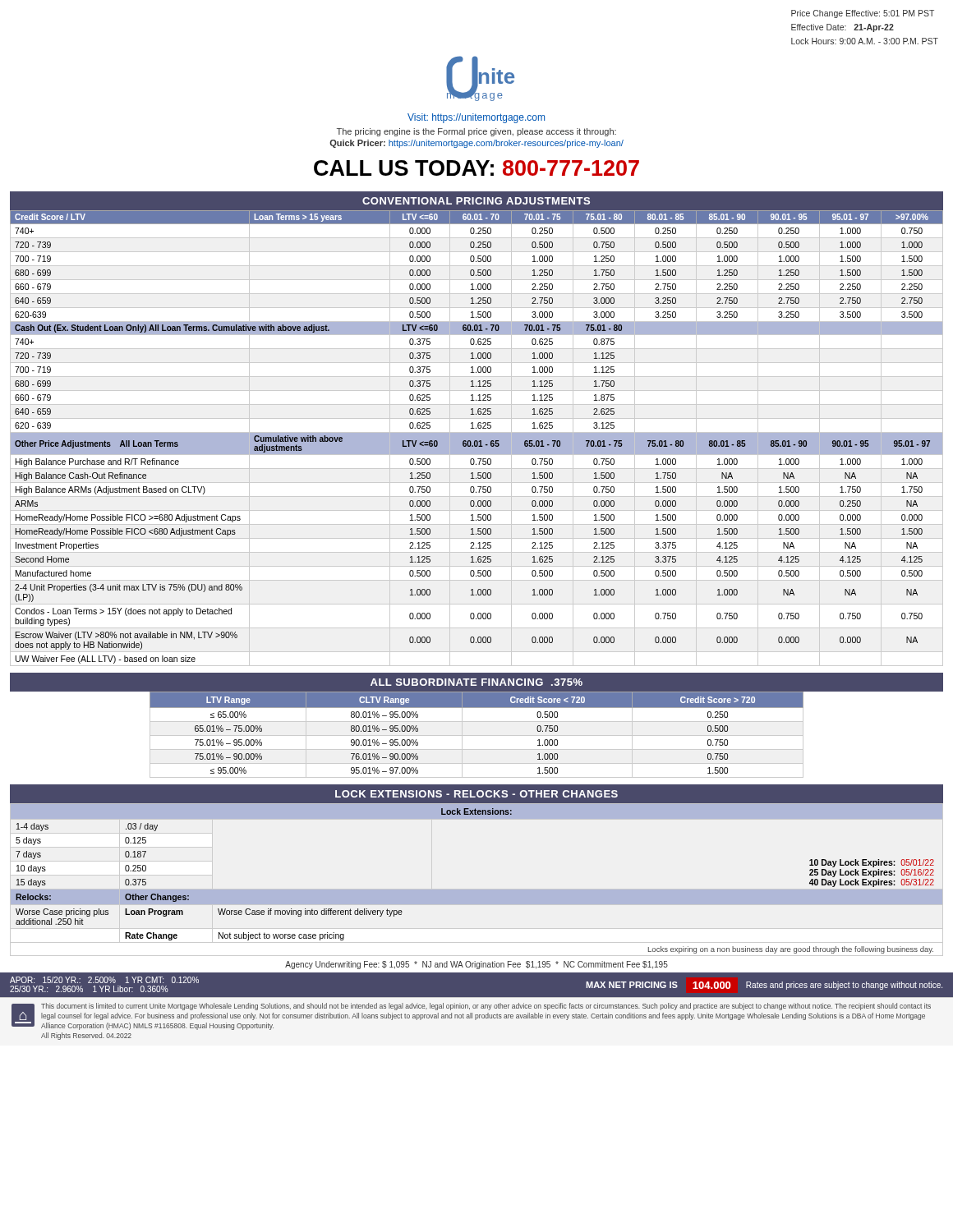This screenshot has height=1232, width=953.
Task: Point to the passage starting "Quick Pricer: https://unitemortgage.com/broker-resources/price-my-loan/"
Action: point(476,143)
